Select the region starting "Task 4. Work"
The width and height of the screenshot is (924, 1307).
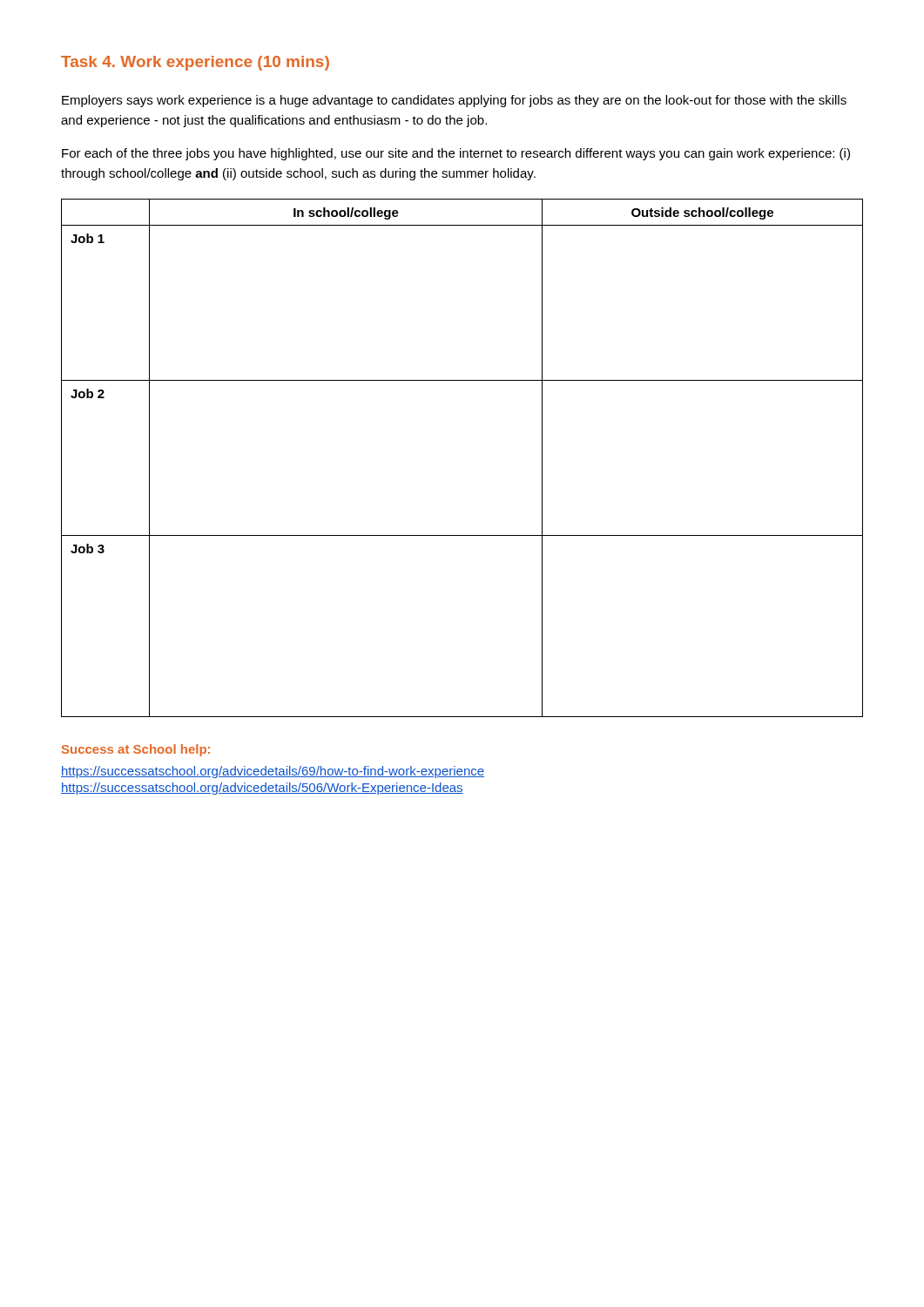tap(195, 61)
